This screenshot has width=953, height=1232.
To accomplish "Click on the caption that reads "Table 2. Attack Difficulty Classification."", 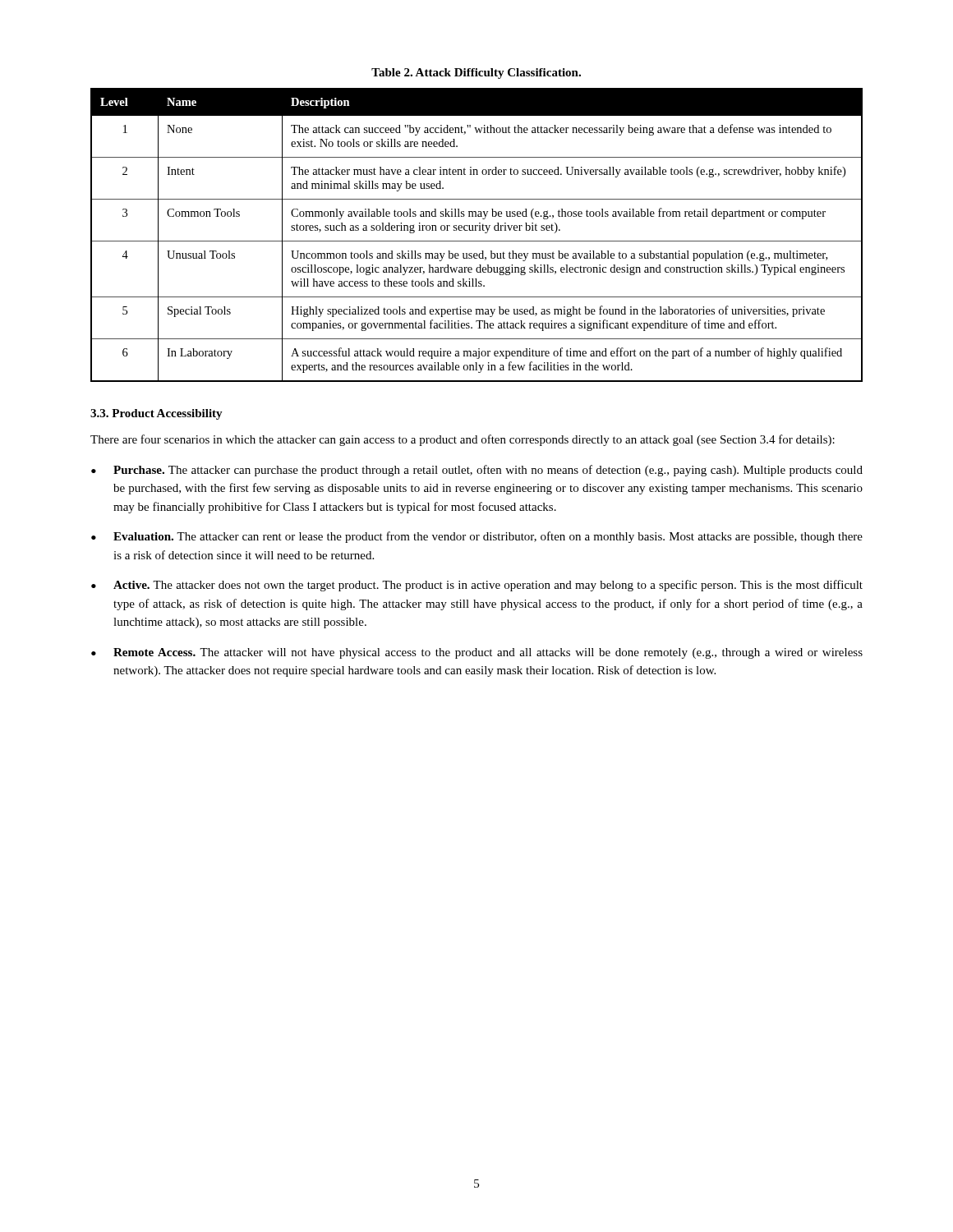I will click(476, 72).
